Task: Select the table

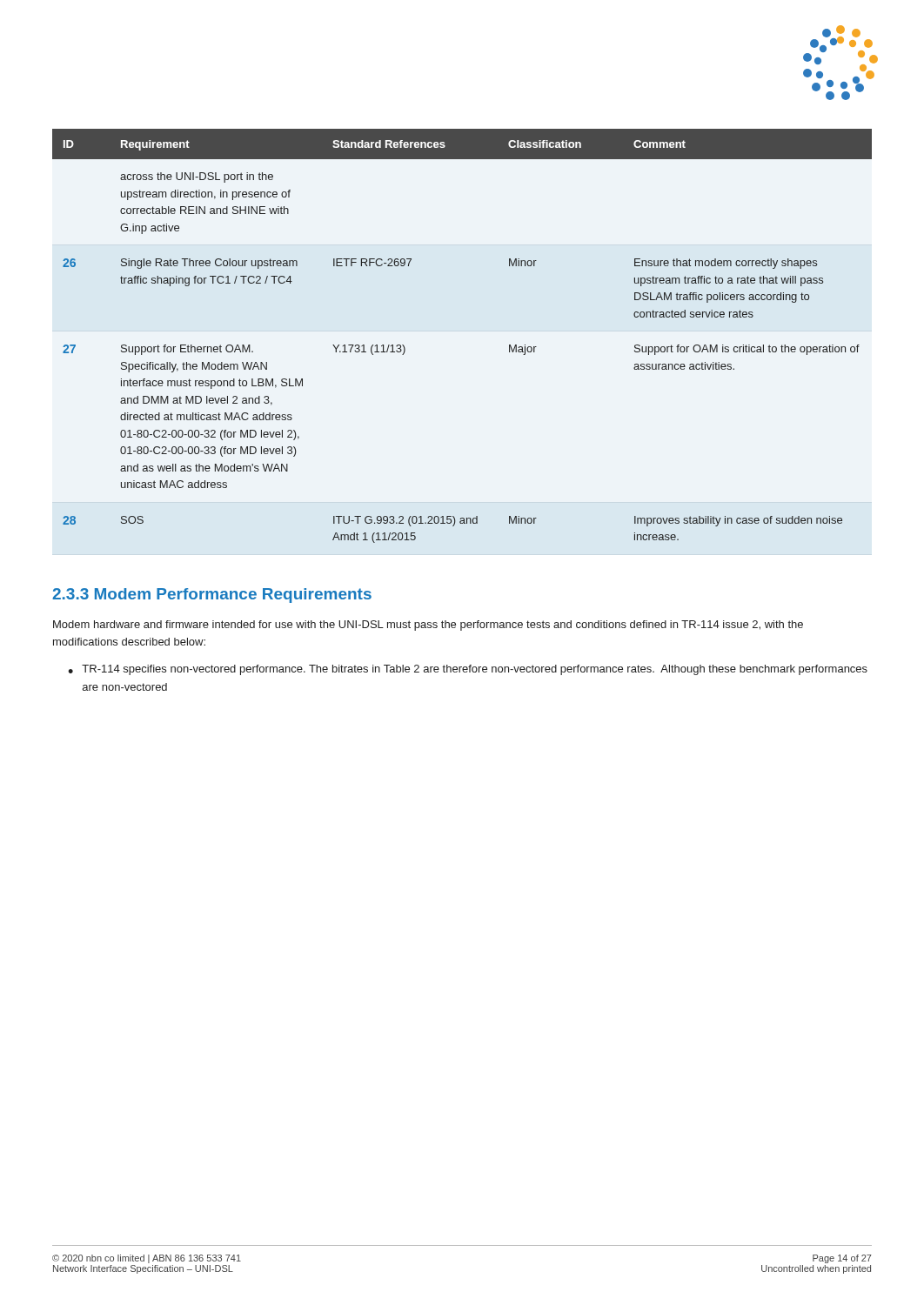Action: click(x=462, y=342)
